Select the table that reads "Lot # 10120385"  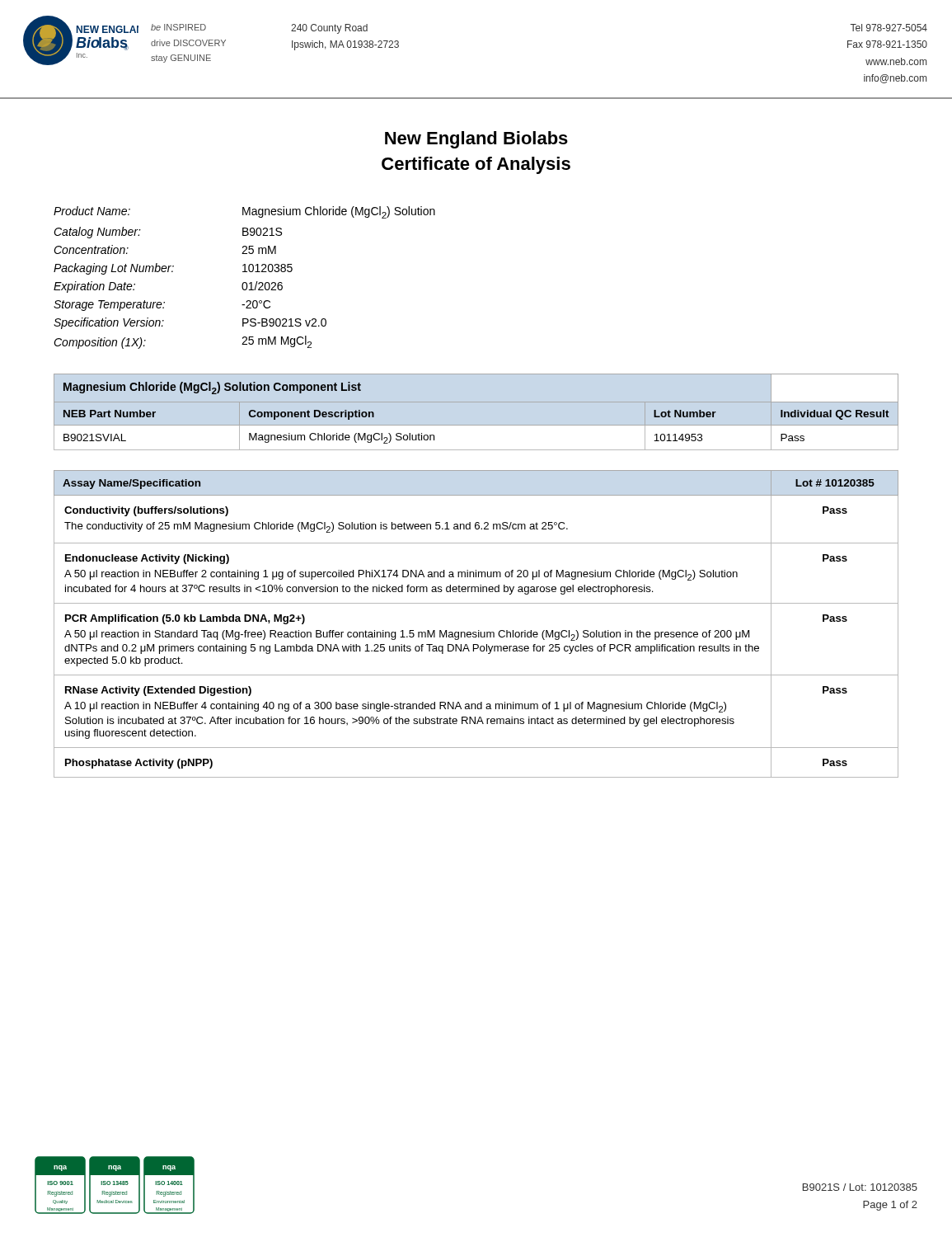(x=476, y=624)
